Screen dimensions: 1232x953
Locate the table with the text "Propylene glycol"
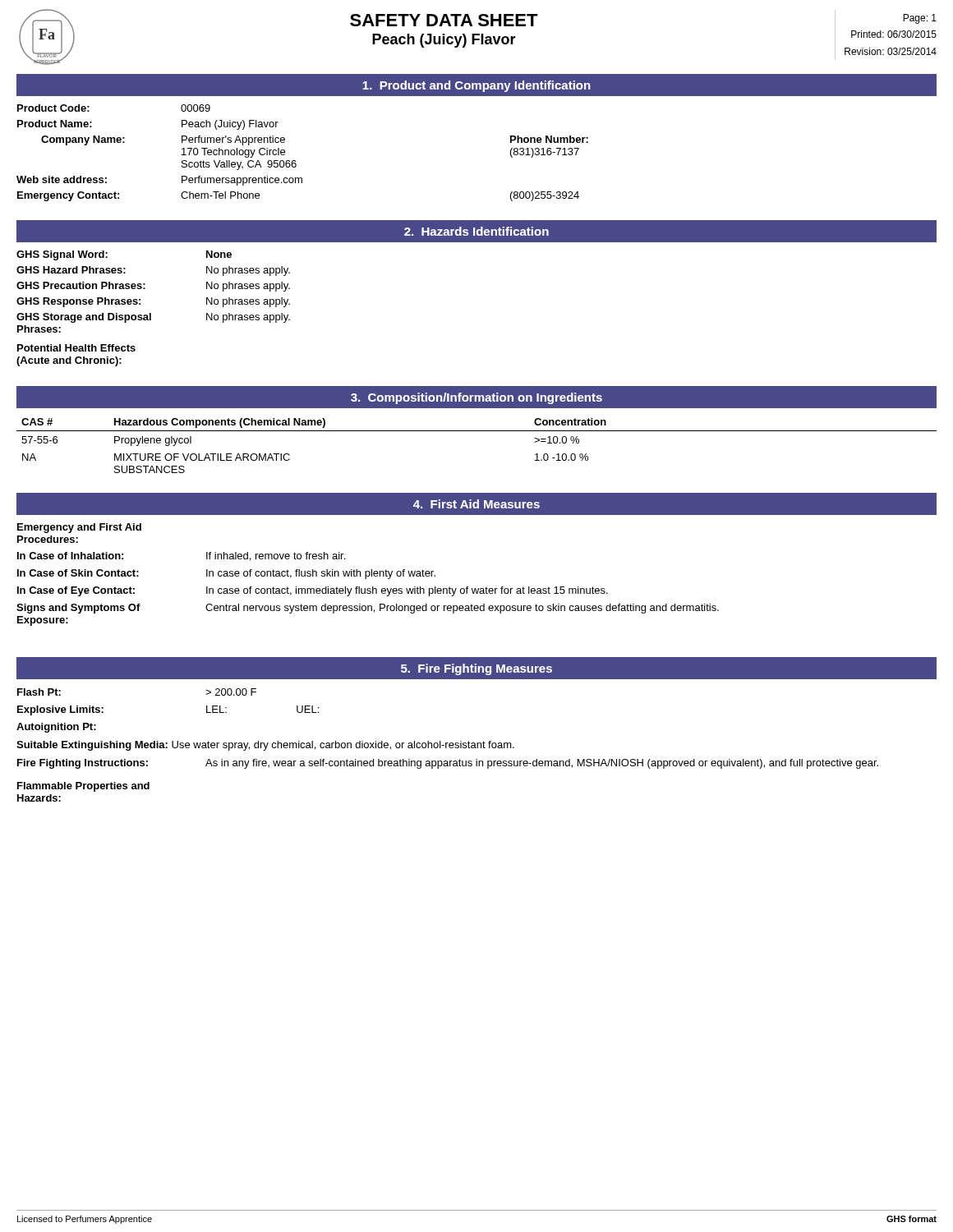pos(476,446)
